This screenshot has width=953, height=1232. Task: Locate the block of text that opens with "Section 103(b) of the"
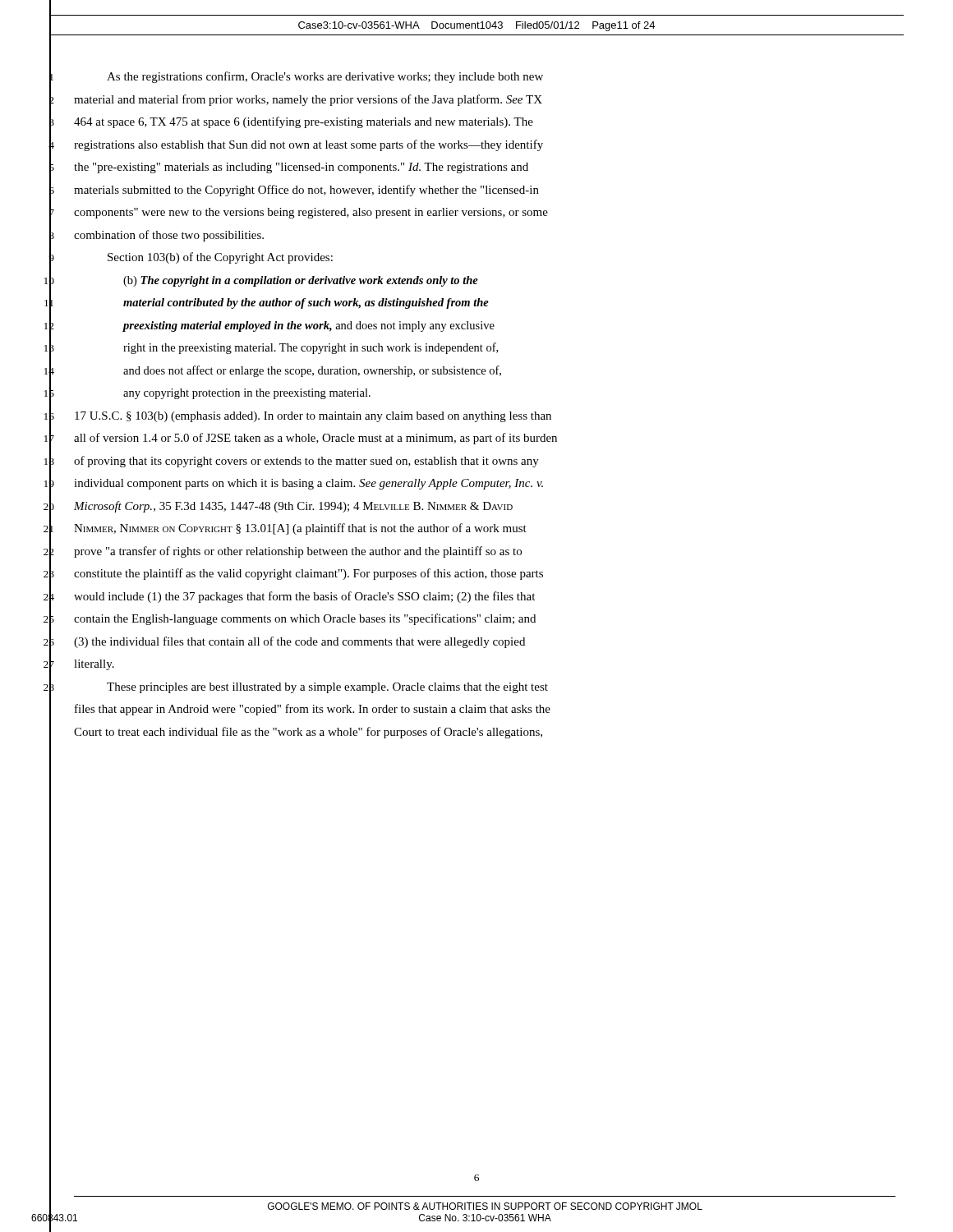(x=220, y=258)
